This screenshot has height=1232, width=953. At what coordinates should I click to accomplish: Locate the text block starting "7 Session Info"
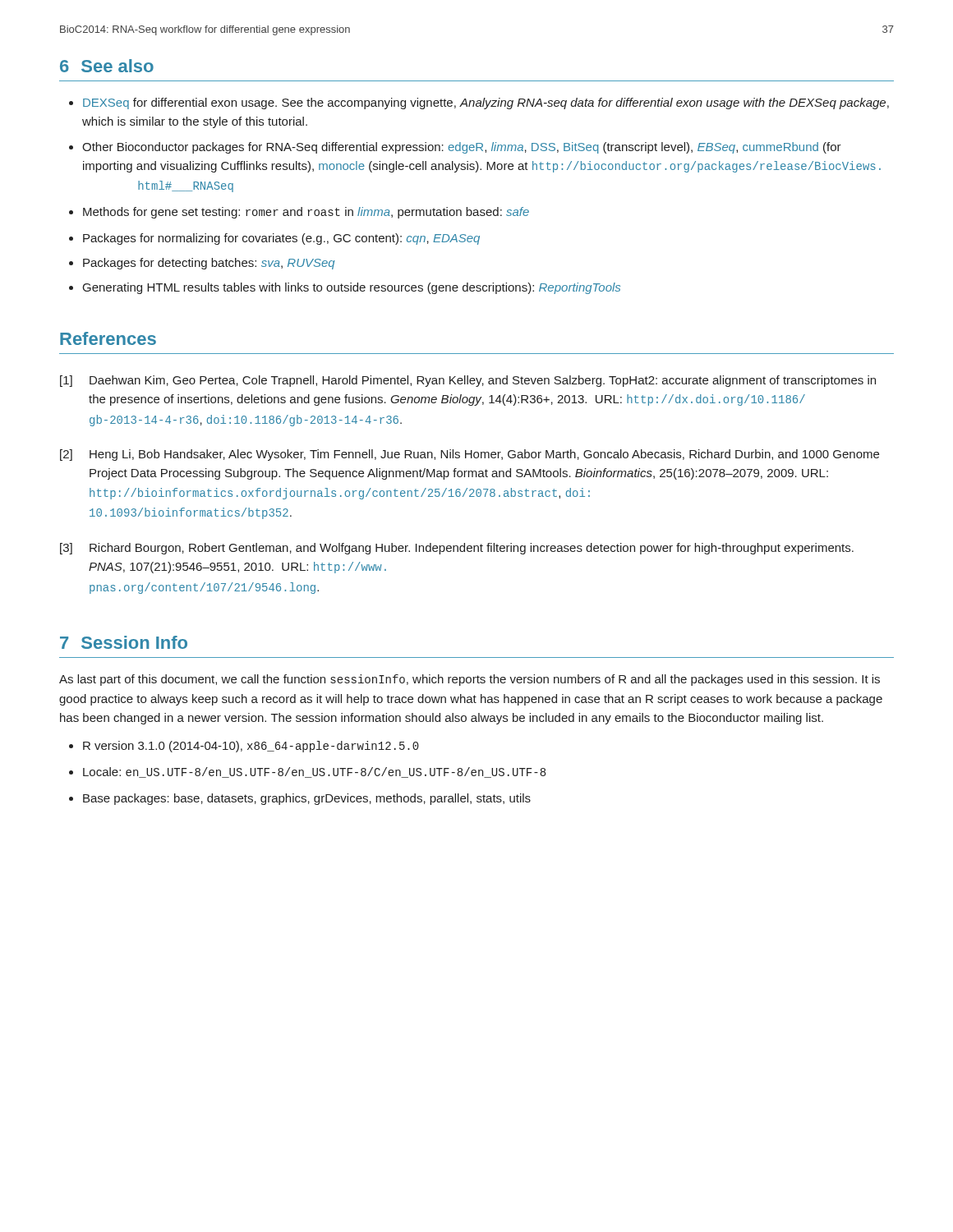[x=124, y=643]
